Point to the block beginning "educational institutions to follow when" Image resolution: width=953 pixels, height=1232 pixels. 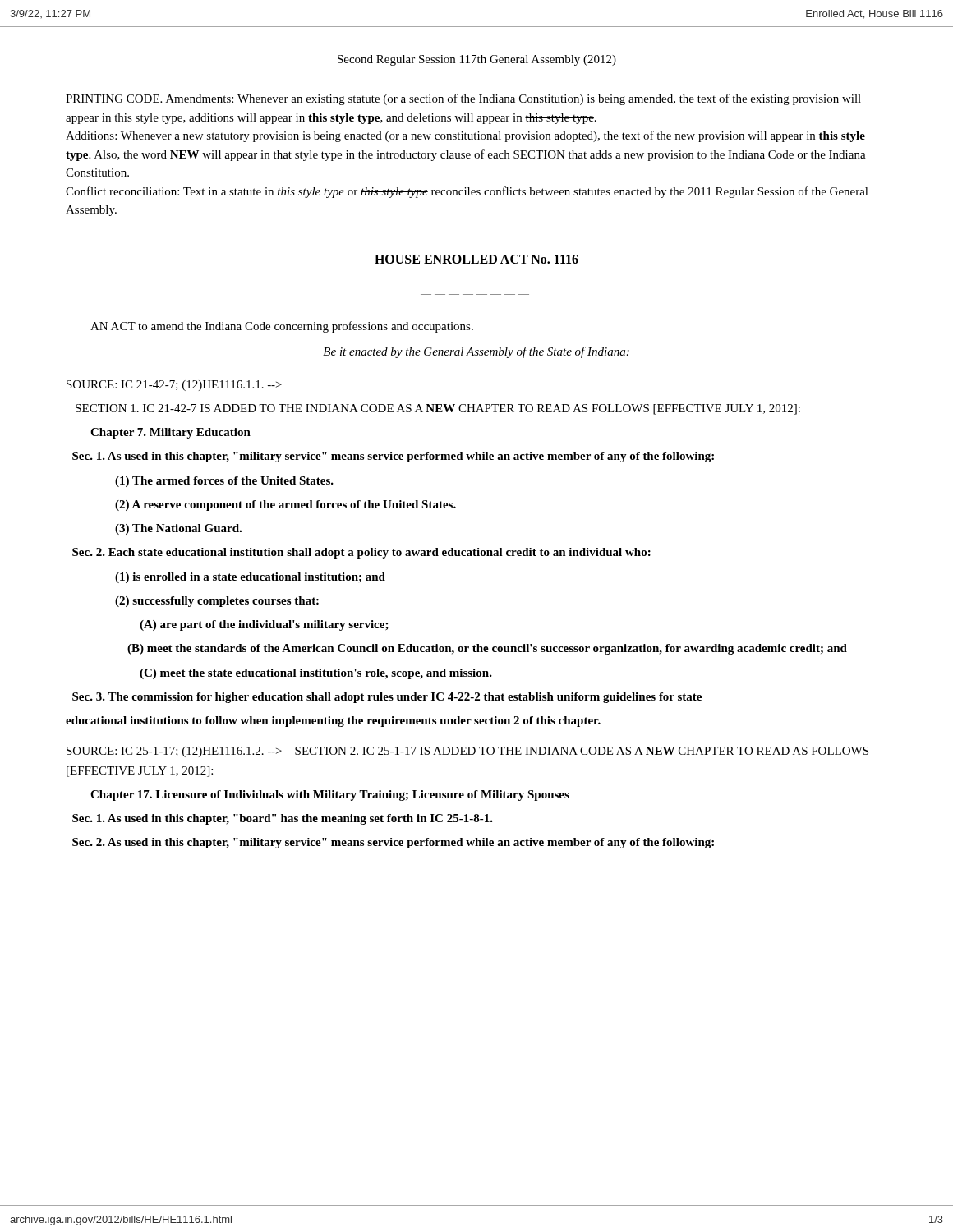333,720
